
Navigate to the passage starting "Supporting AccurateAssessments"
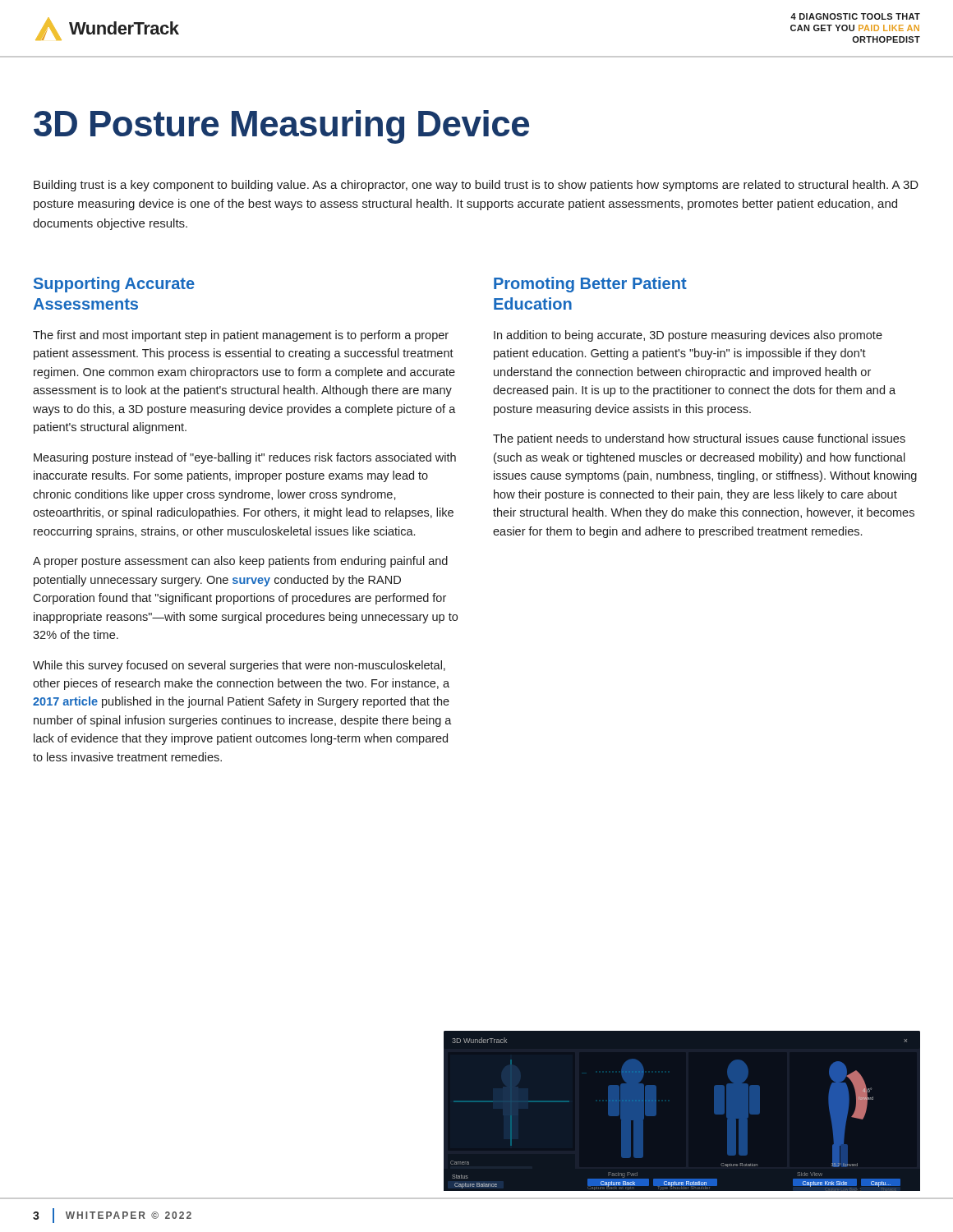point(114,285)
